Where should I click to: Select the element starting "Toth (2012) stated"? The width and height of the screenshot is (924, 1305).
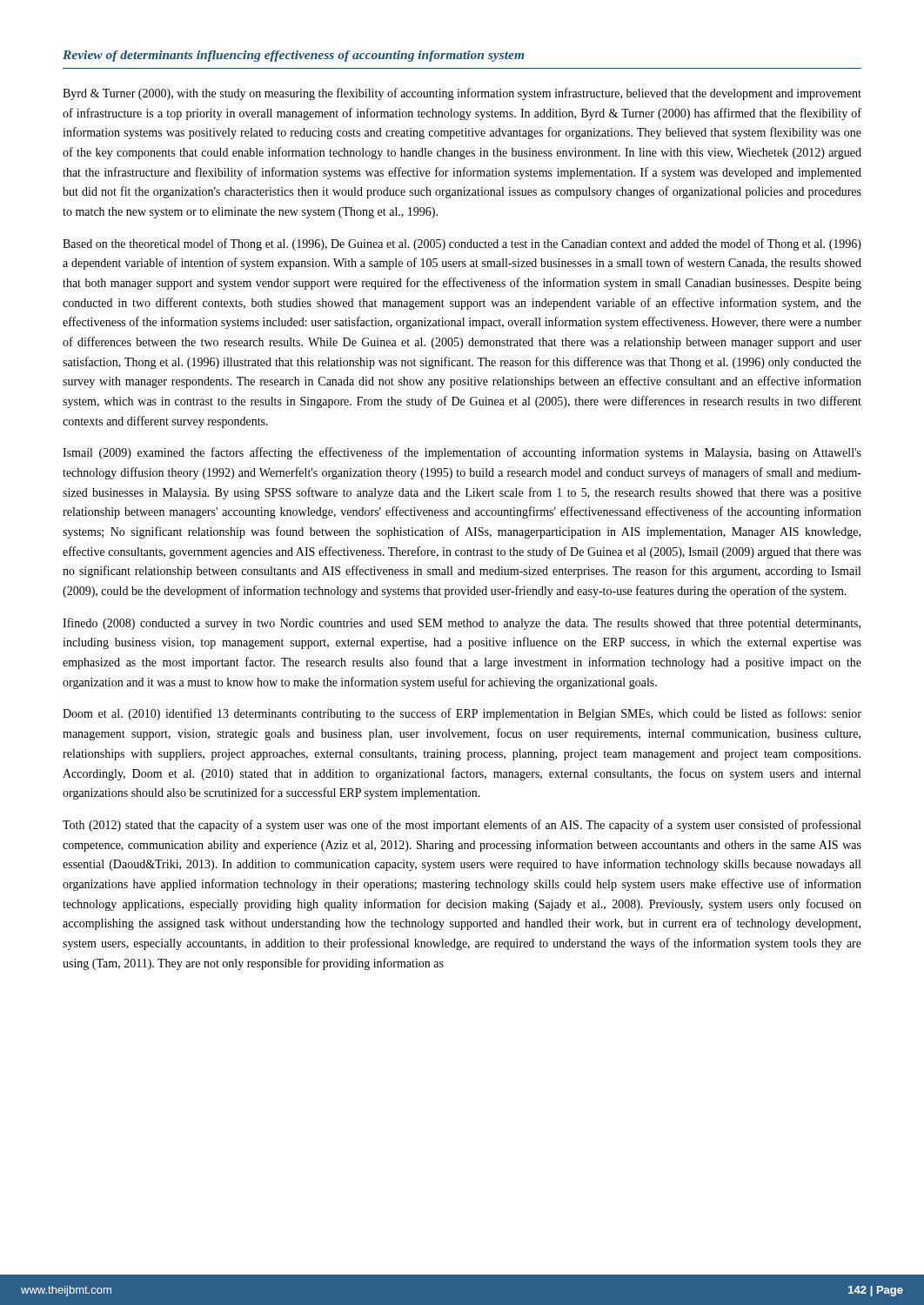462,894
